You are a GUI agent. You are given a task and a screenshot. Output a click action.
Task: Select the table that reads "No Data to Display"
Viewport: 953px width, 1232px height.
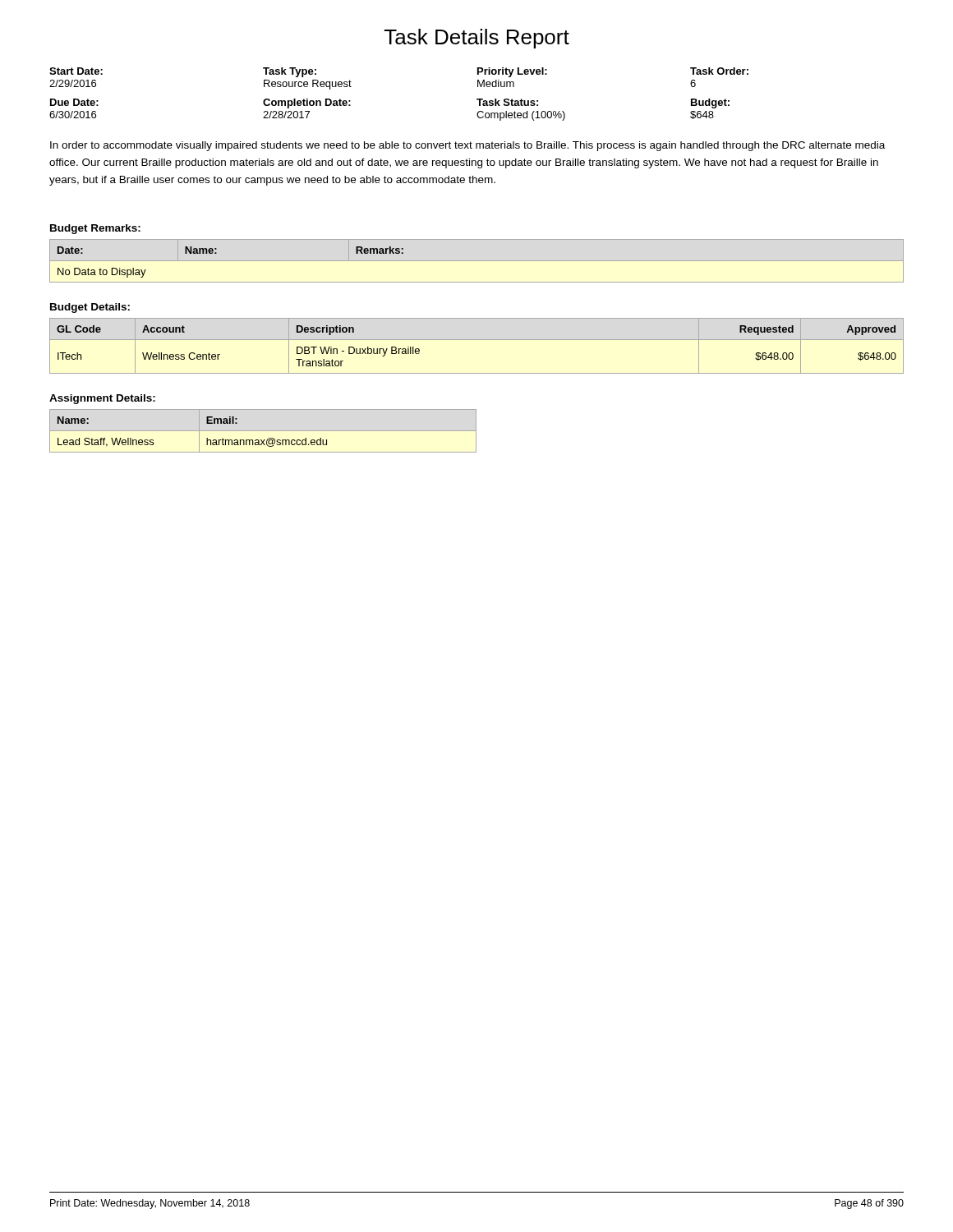[x=476, y=261]
